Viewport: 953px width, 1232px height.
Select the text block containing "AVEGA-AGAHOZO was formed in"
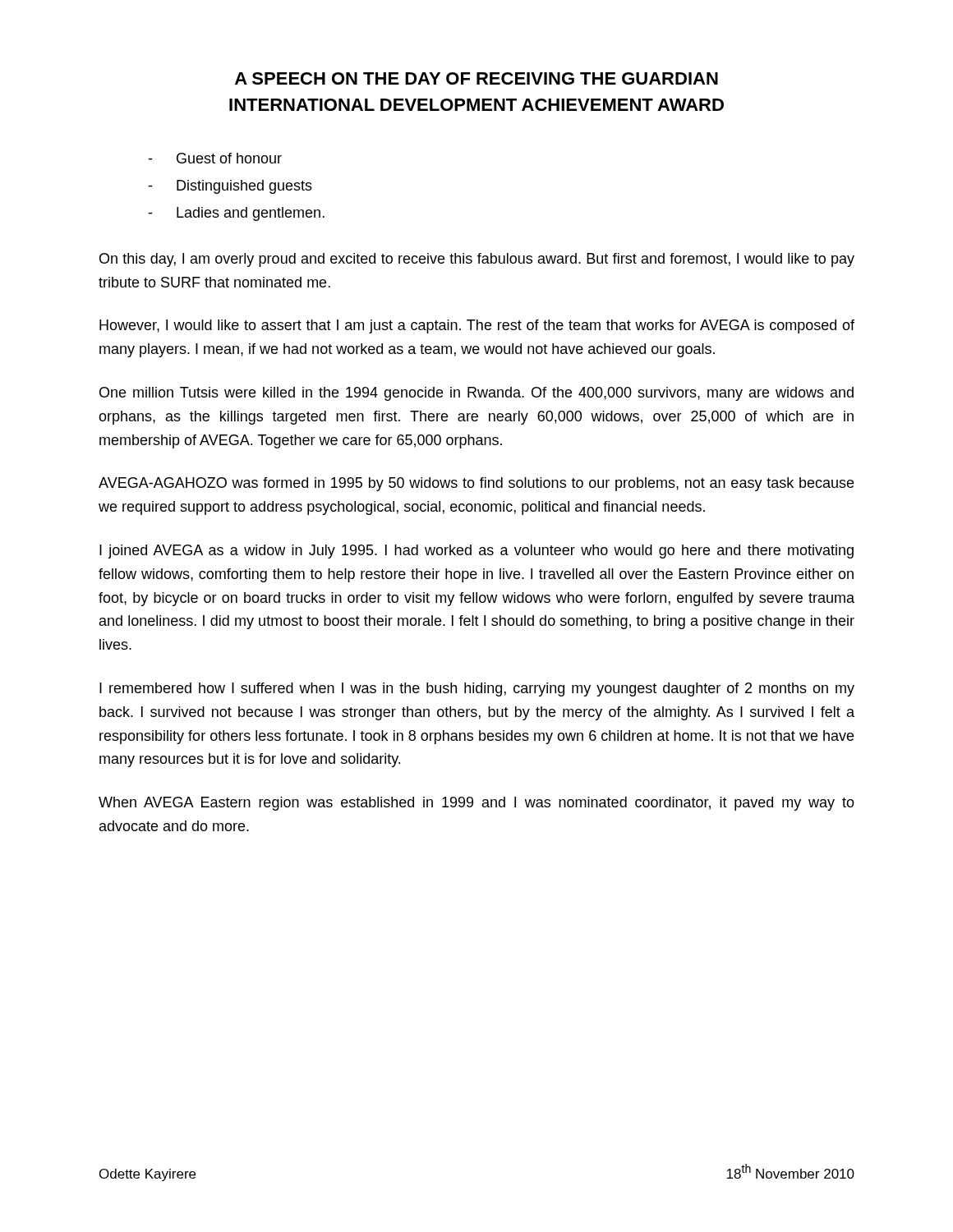pos(476,495)
